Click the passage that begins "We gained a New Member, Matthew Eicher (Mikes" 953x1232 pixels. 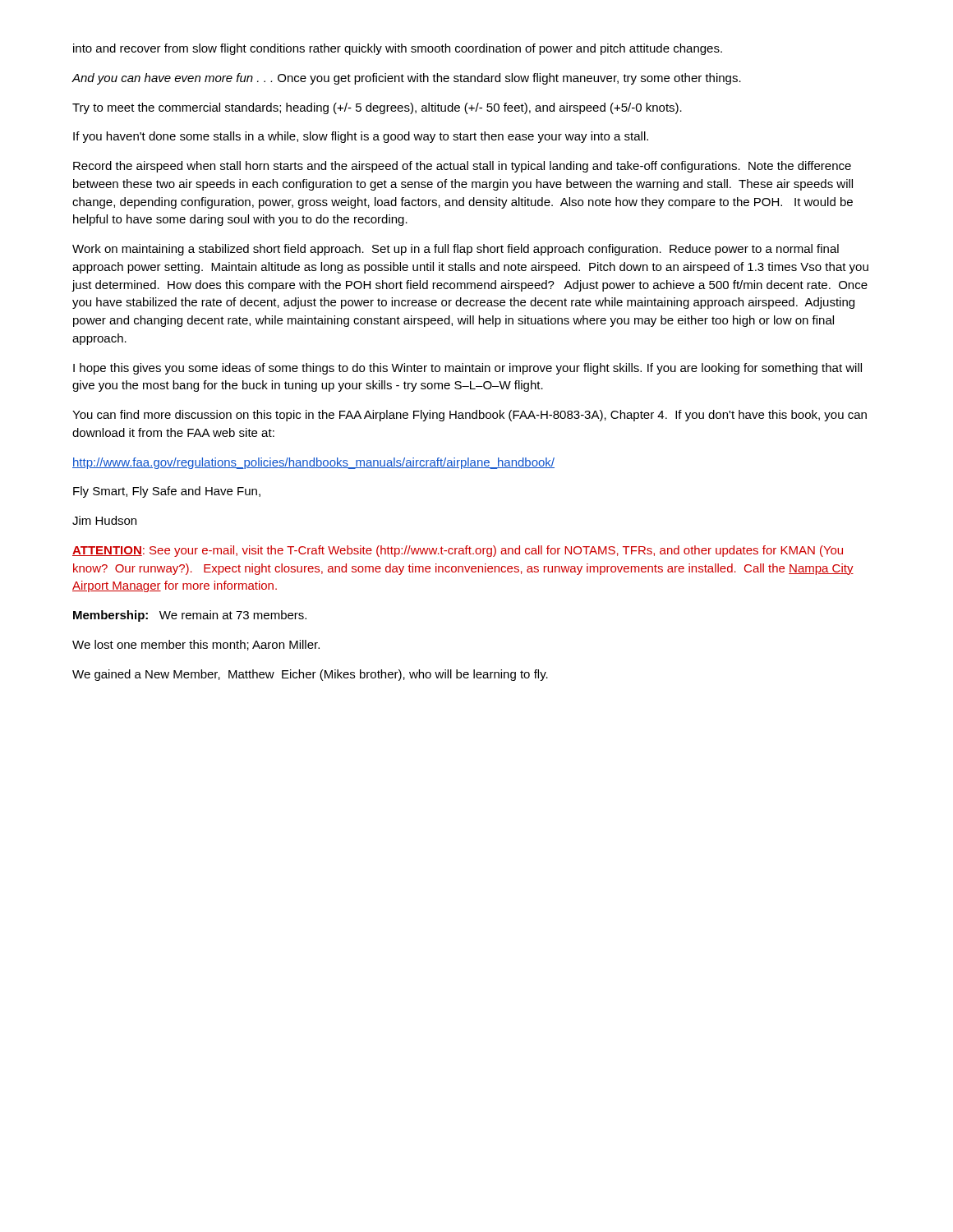coord(310,673)
